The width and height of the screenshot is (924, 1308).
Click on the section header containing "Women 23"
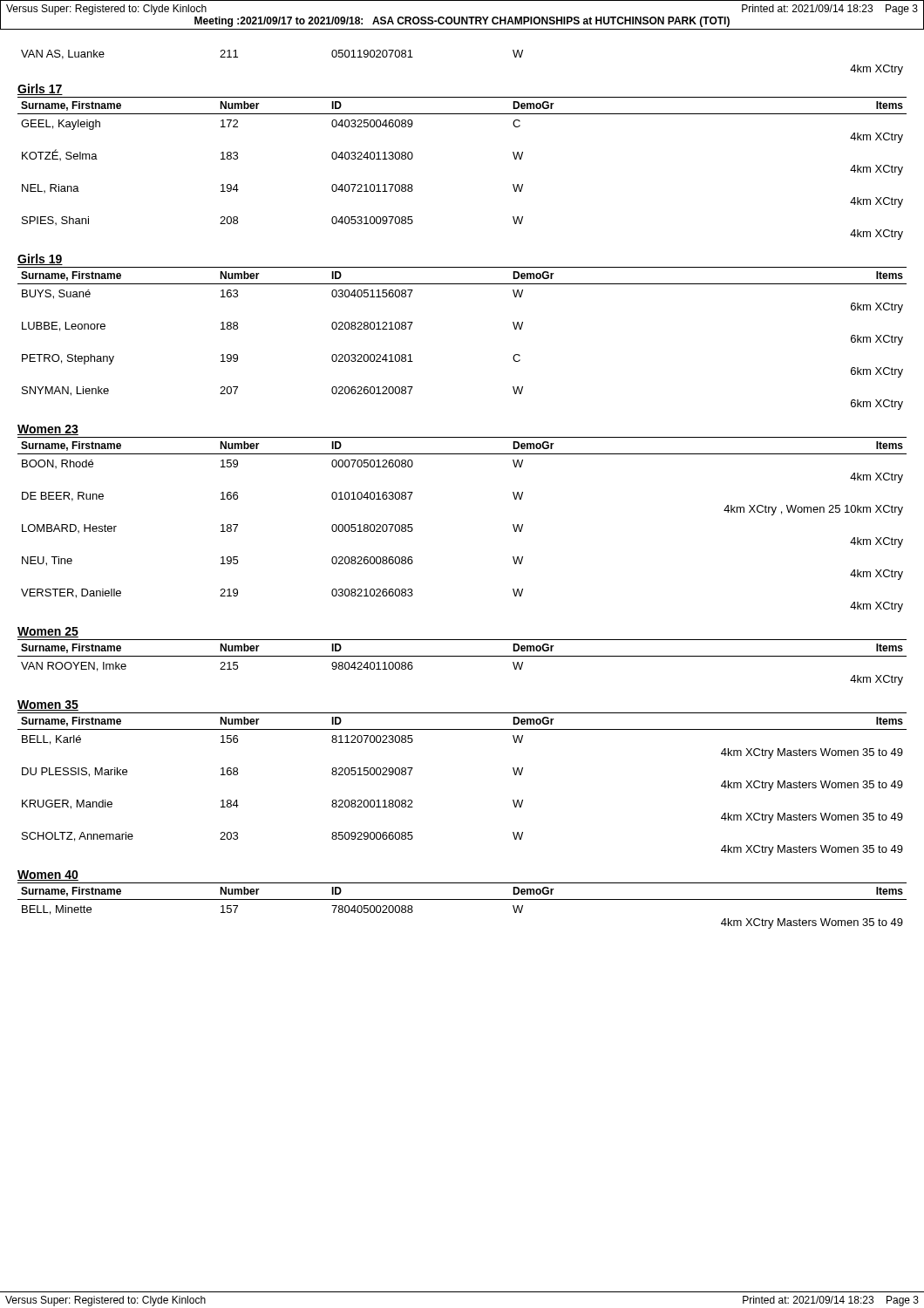point(48,429)
